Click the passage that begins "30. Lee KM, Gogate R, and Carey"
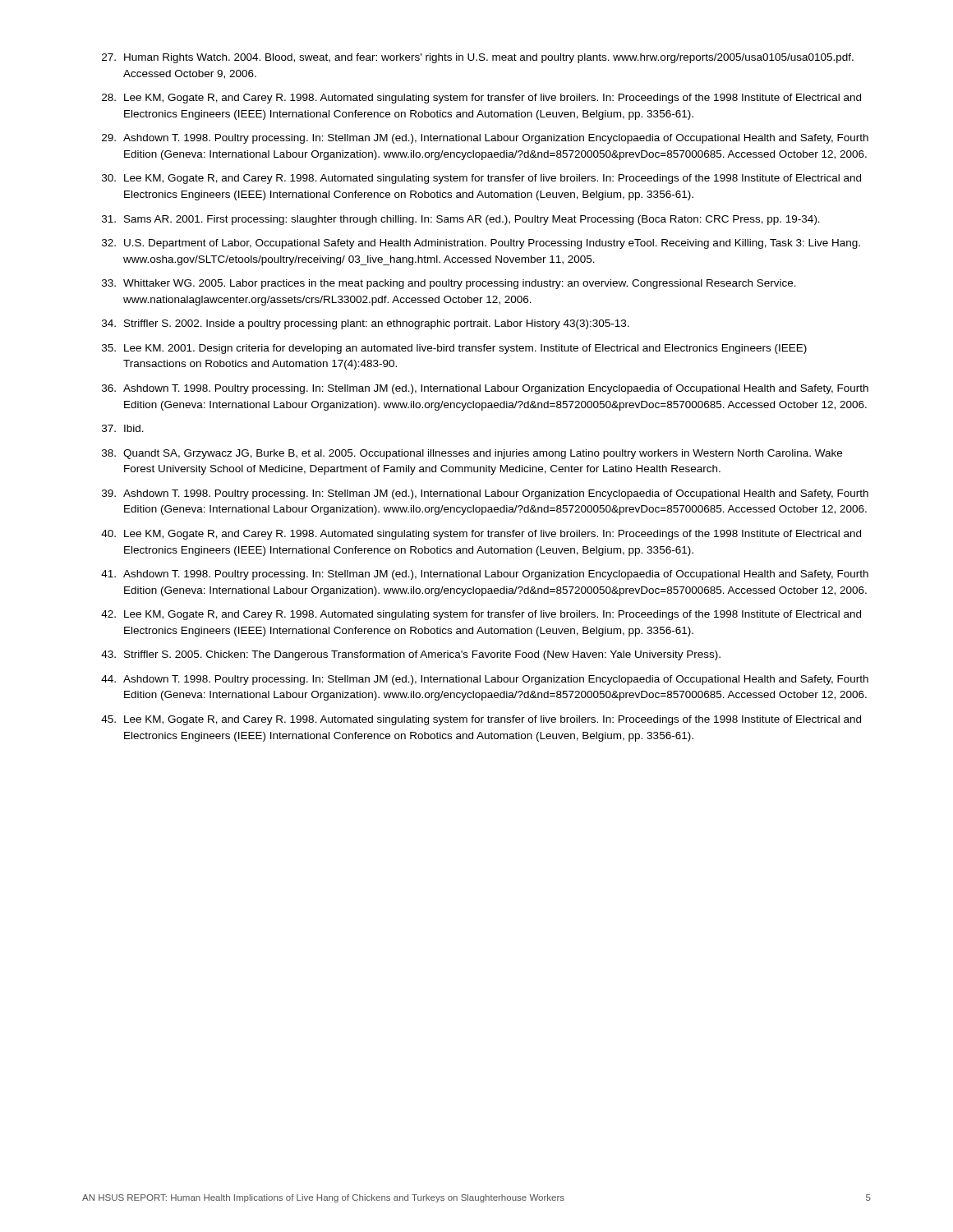 tap(476, 186)
